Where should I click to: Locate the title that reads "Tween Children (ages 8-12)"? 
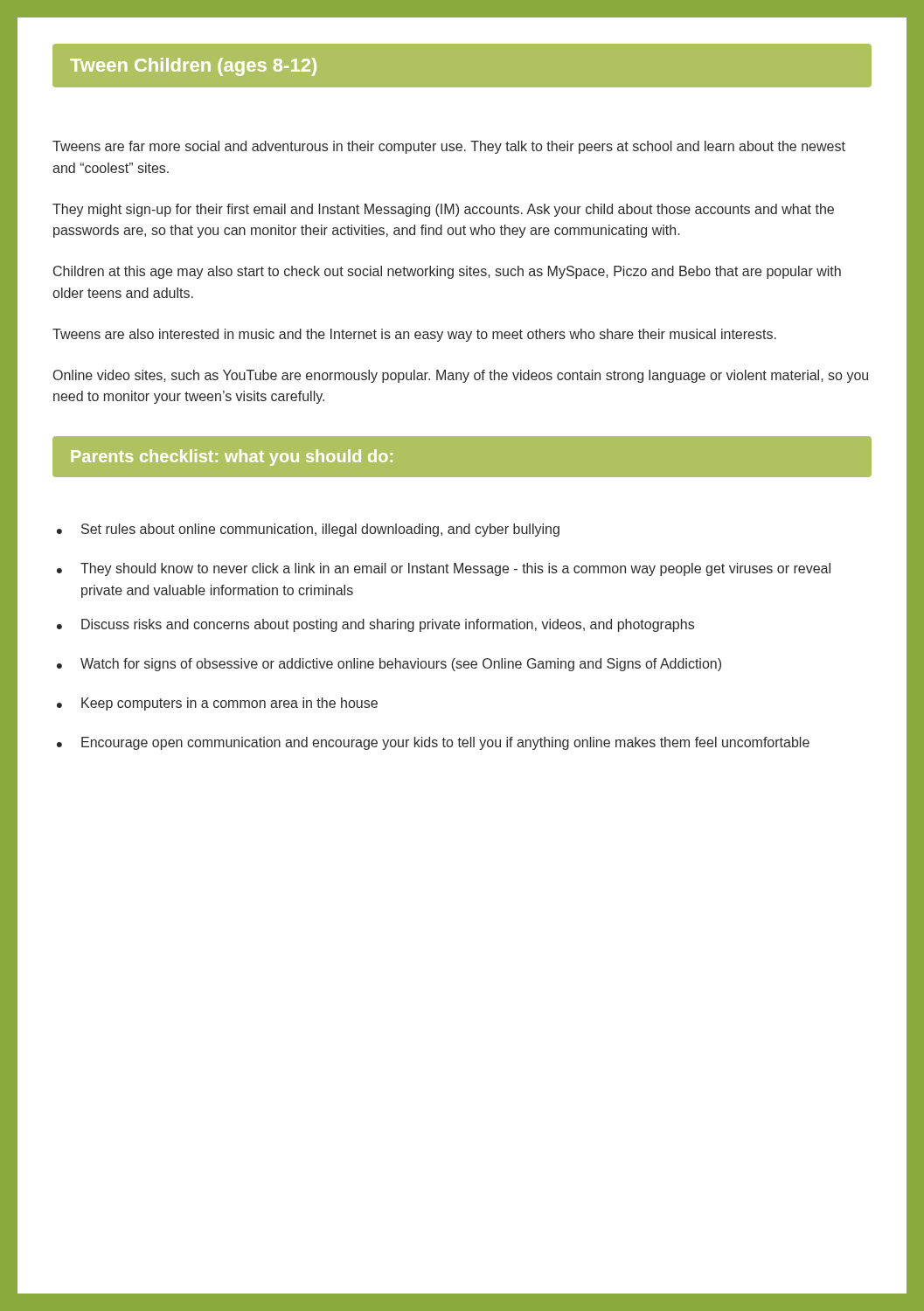point(193,67)
